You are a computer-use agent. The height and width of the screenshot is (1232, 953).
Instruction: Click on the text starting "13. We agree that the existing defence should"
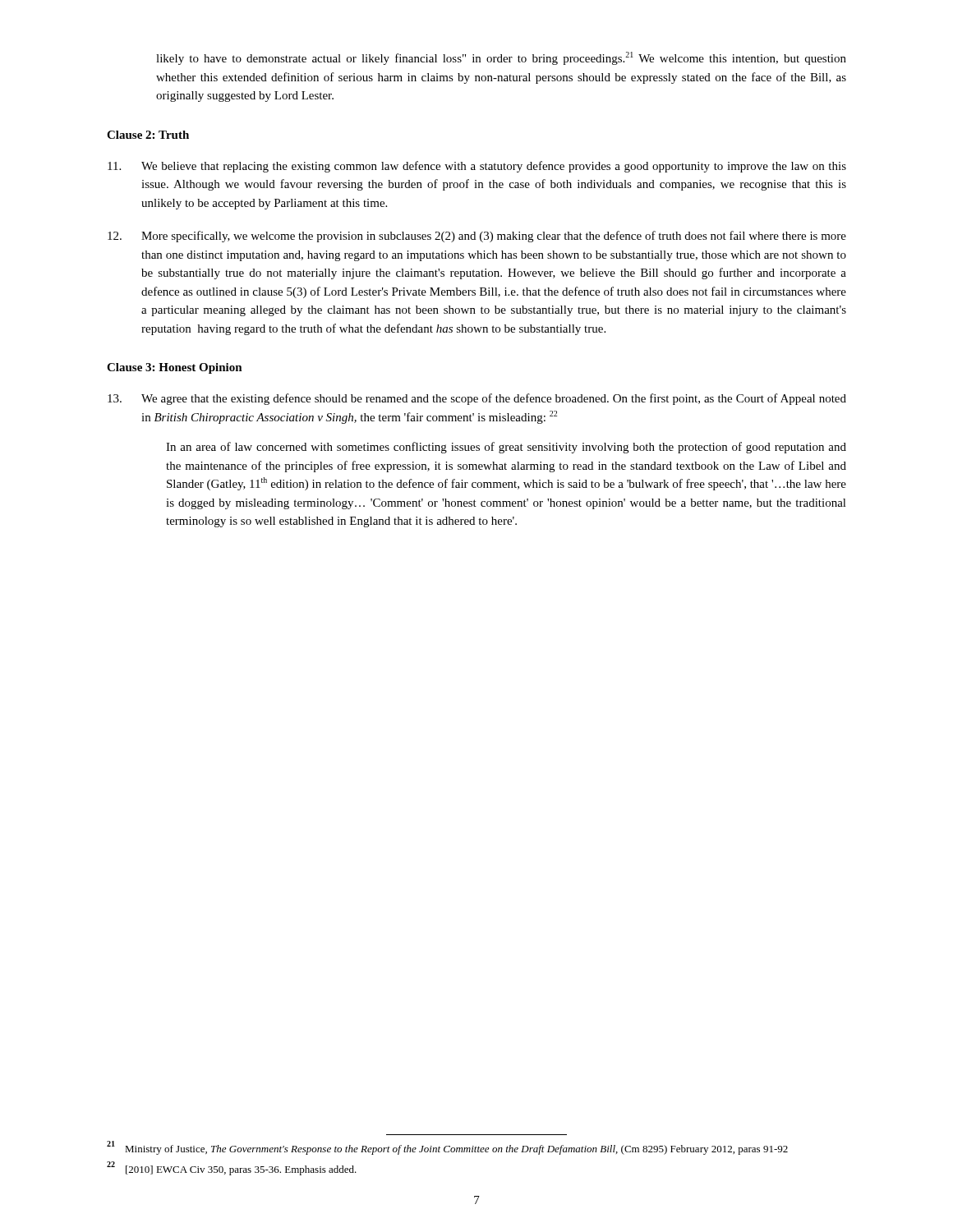(x=476, y=464)
